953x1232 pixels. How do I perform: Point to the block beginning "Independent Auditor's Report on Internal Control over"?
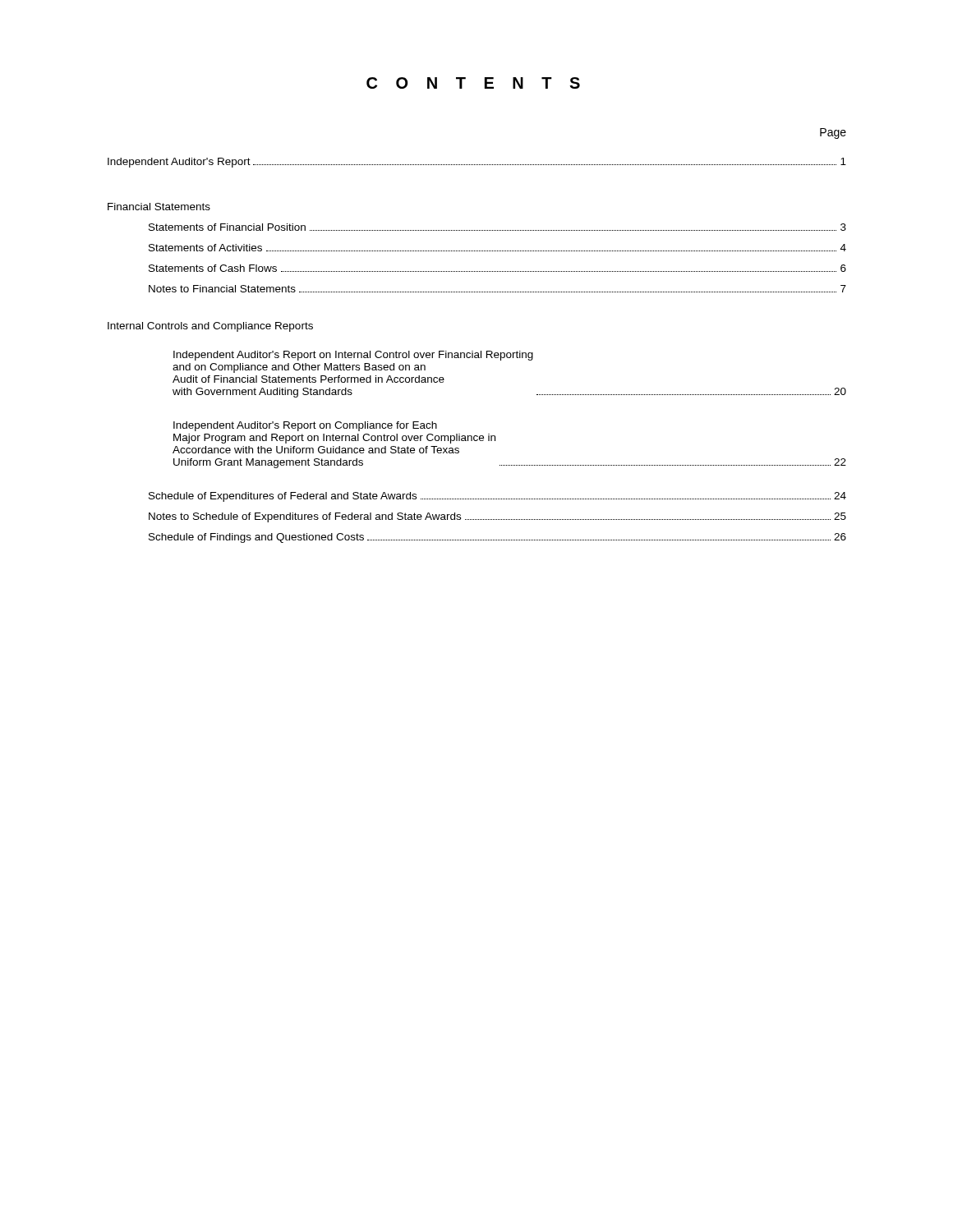coord(353,356)
